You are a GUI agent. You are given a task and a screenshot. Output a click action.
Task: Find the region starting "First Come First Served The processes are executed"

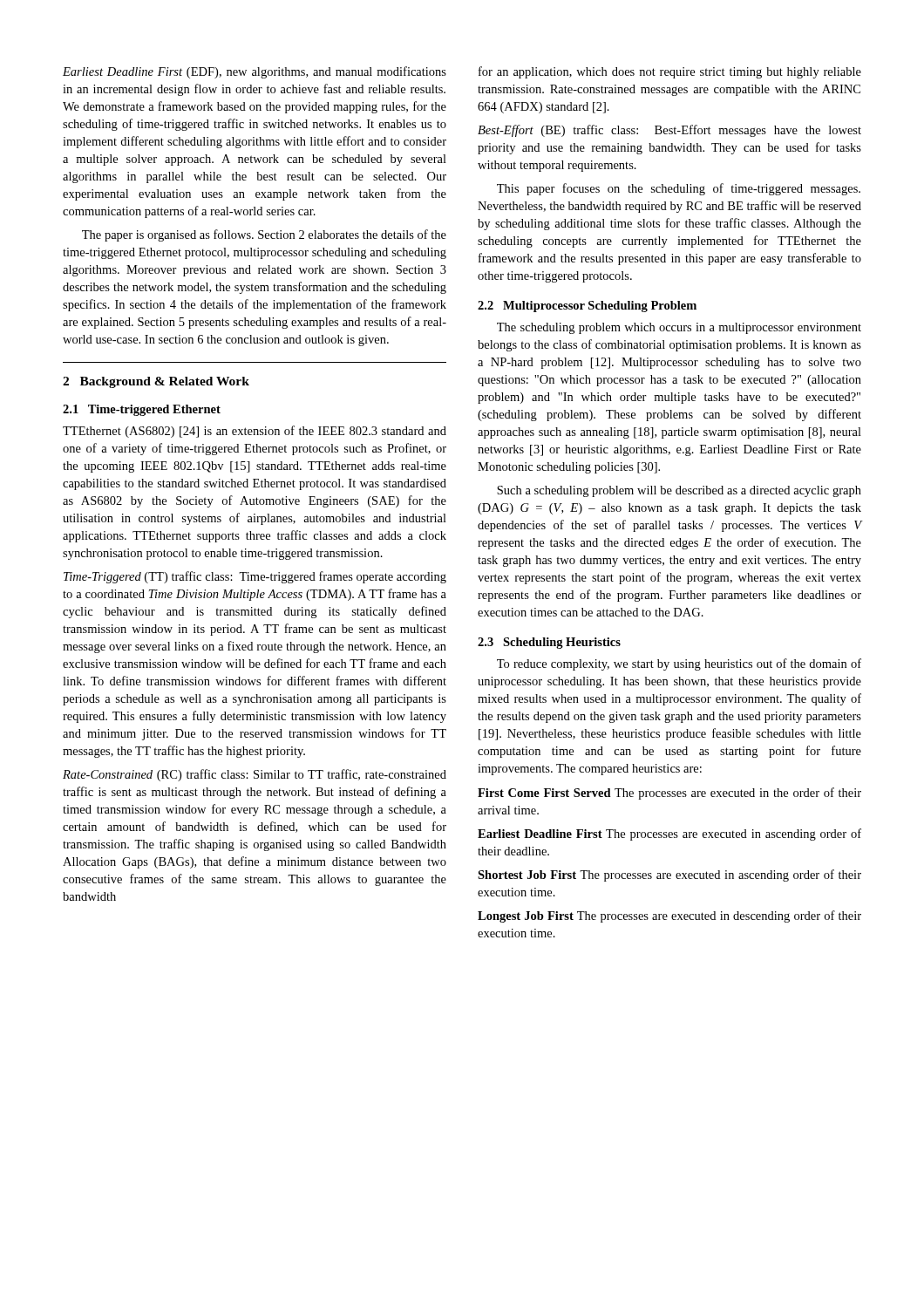tap(669, 801)
